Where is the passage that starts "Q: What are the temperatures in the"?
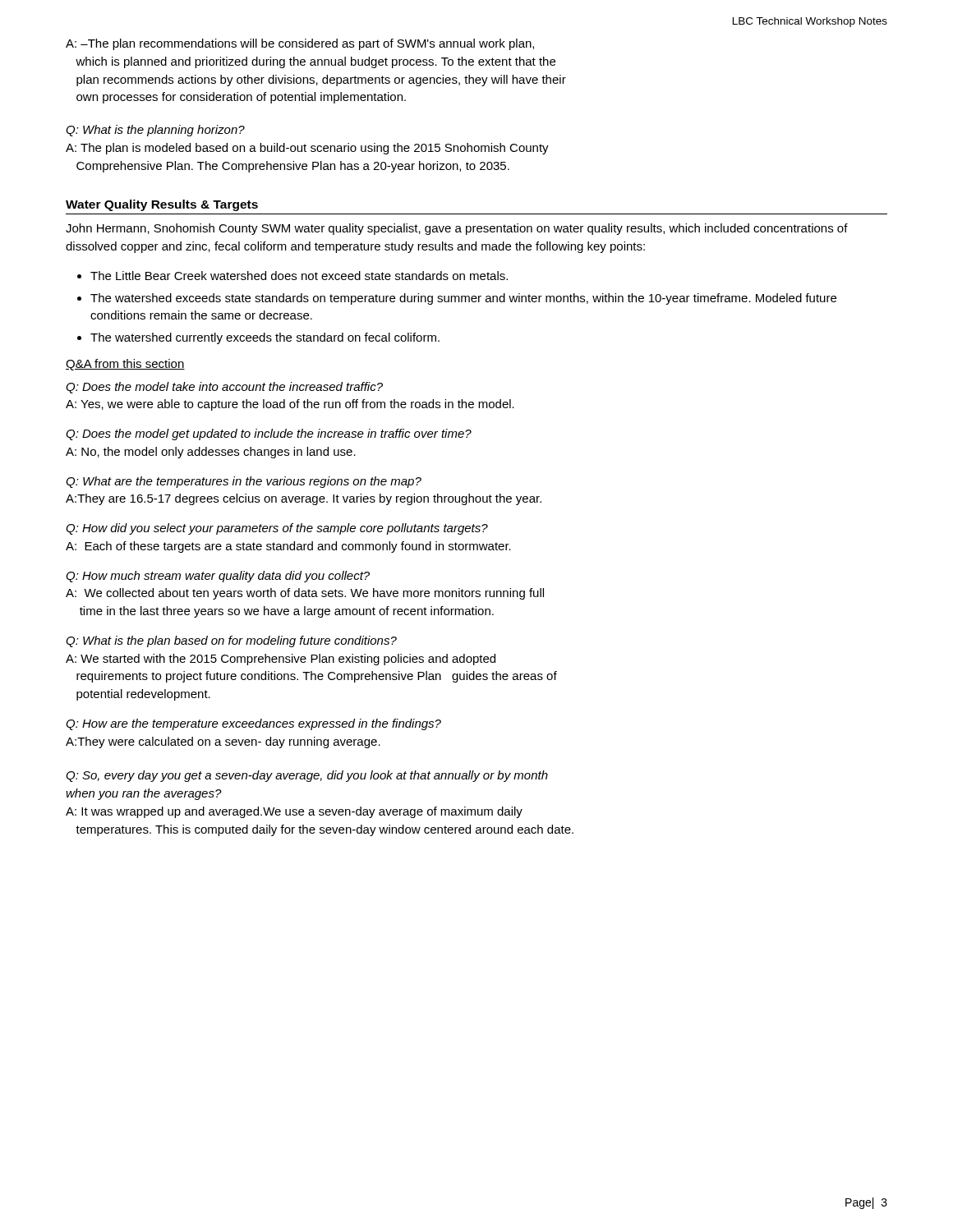The height and width of the screenshot is (1232, 953). [x=304, y=489]
